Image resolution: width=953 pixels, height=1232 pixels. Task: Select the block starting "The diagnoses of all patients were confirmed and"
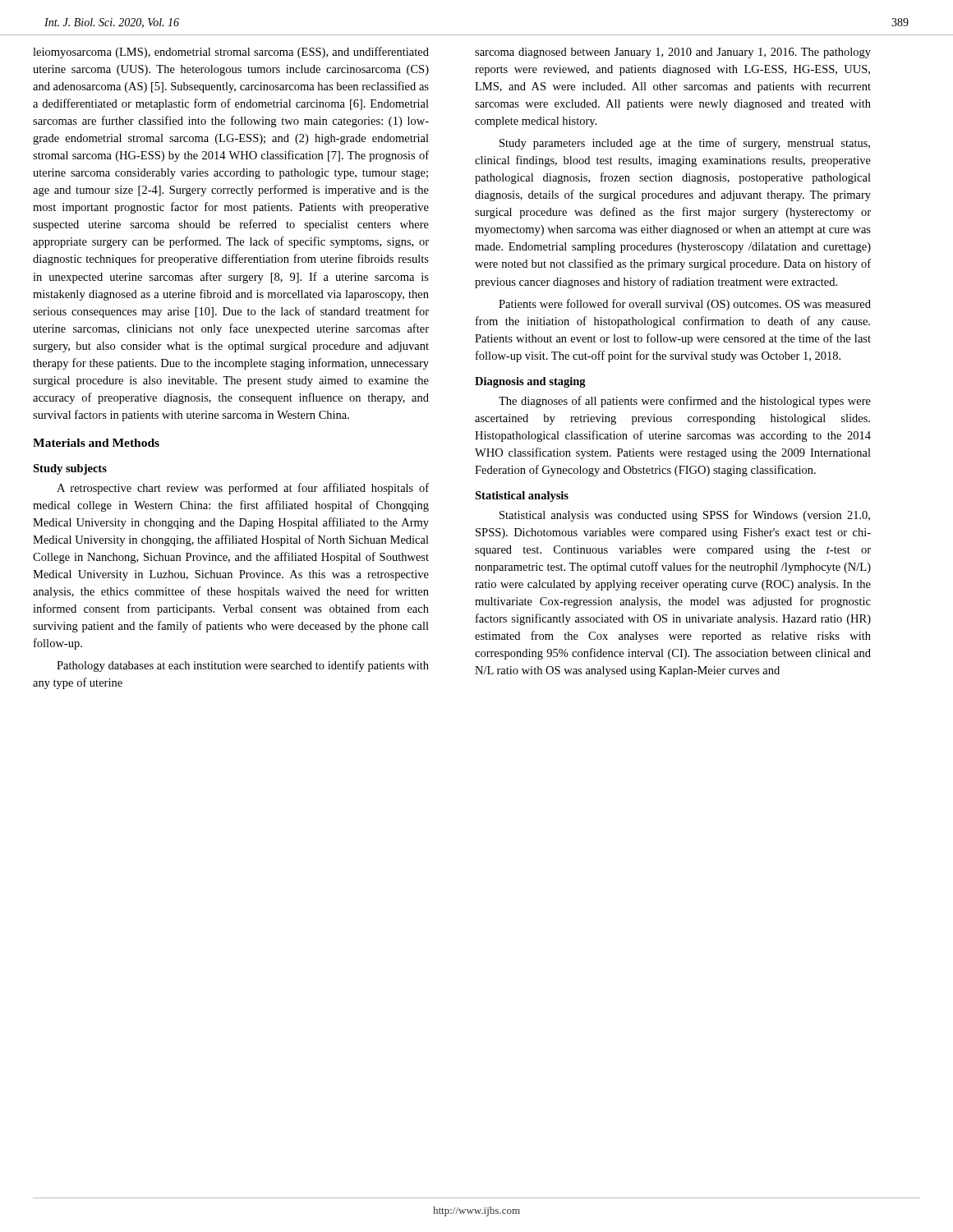(673, 435)
